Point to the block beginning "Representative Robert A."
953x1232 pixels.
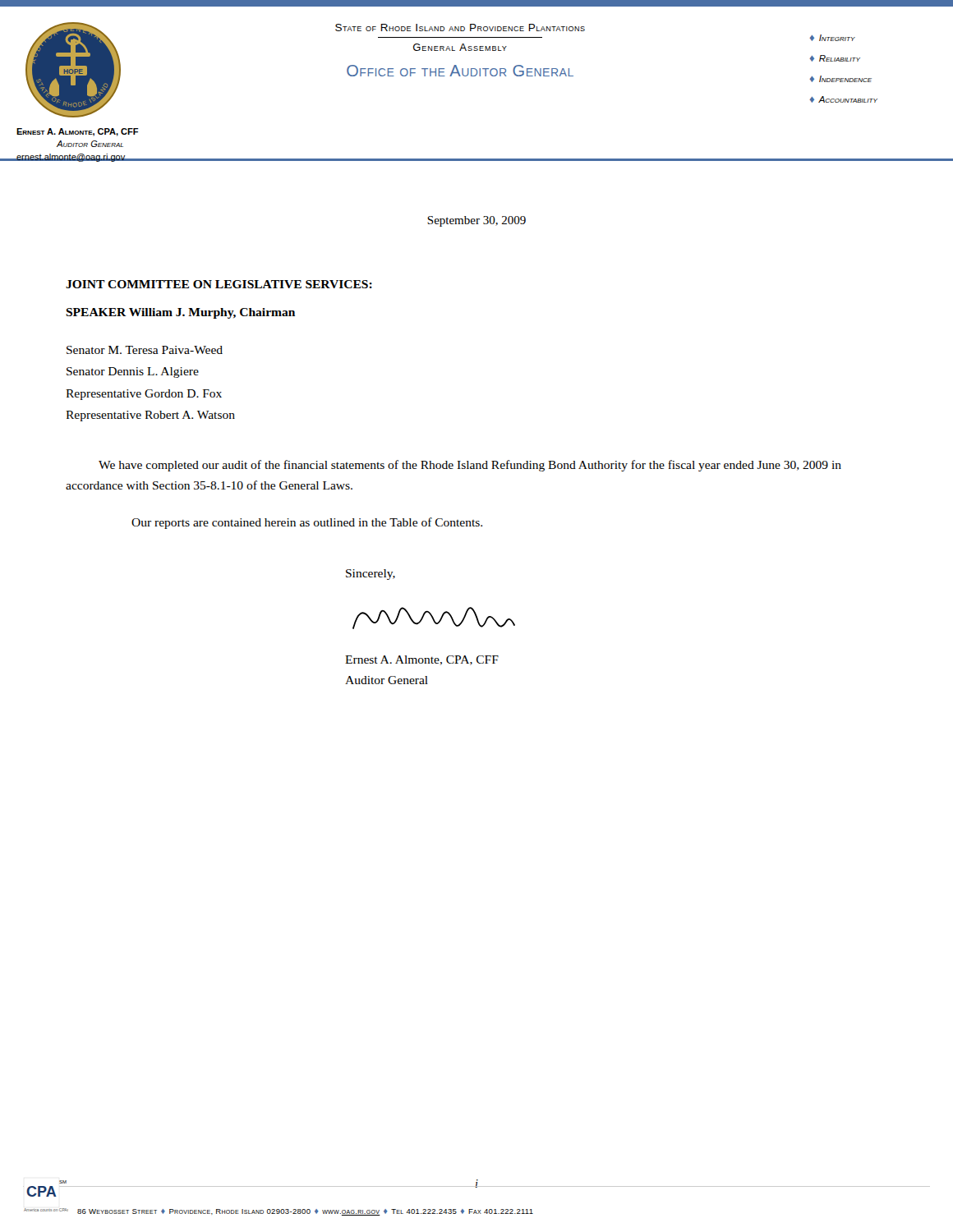pyautogui.click(x=150, y=414)
